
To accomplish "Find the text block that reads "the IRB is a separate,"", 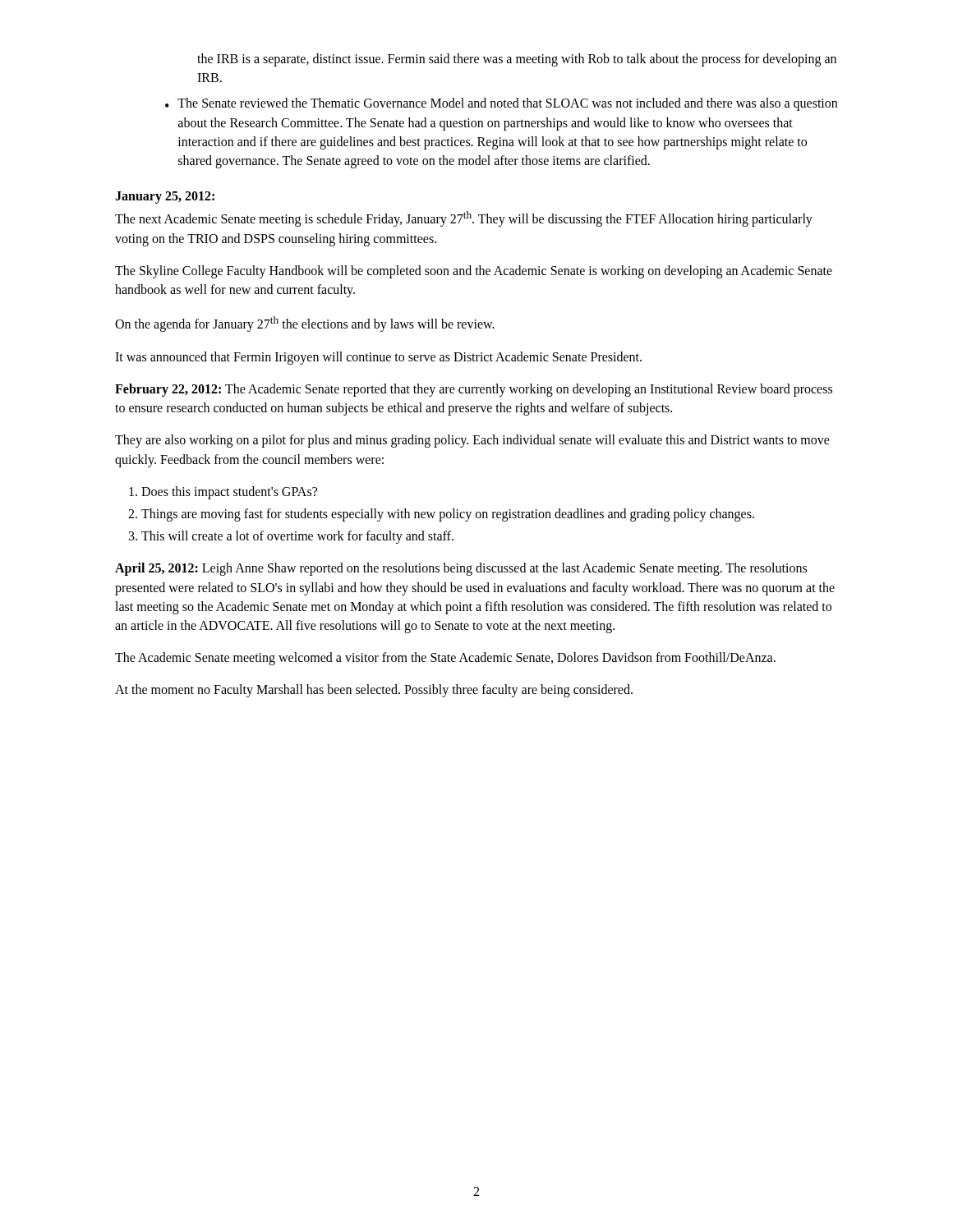I will tap(517, 68).
